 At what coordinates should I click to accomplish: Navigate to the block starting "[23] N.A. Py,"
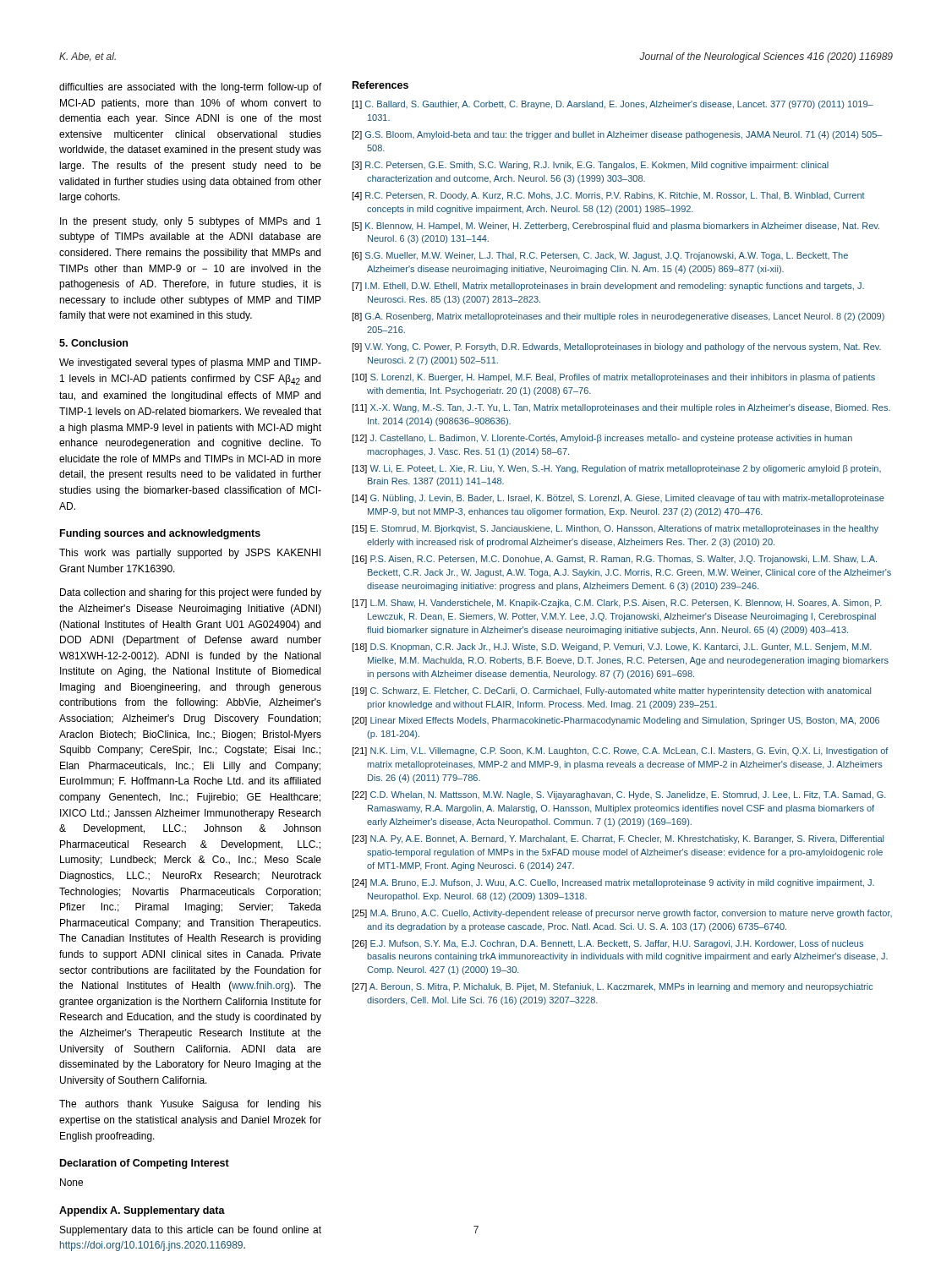618,852
